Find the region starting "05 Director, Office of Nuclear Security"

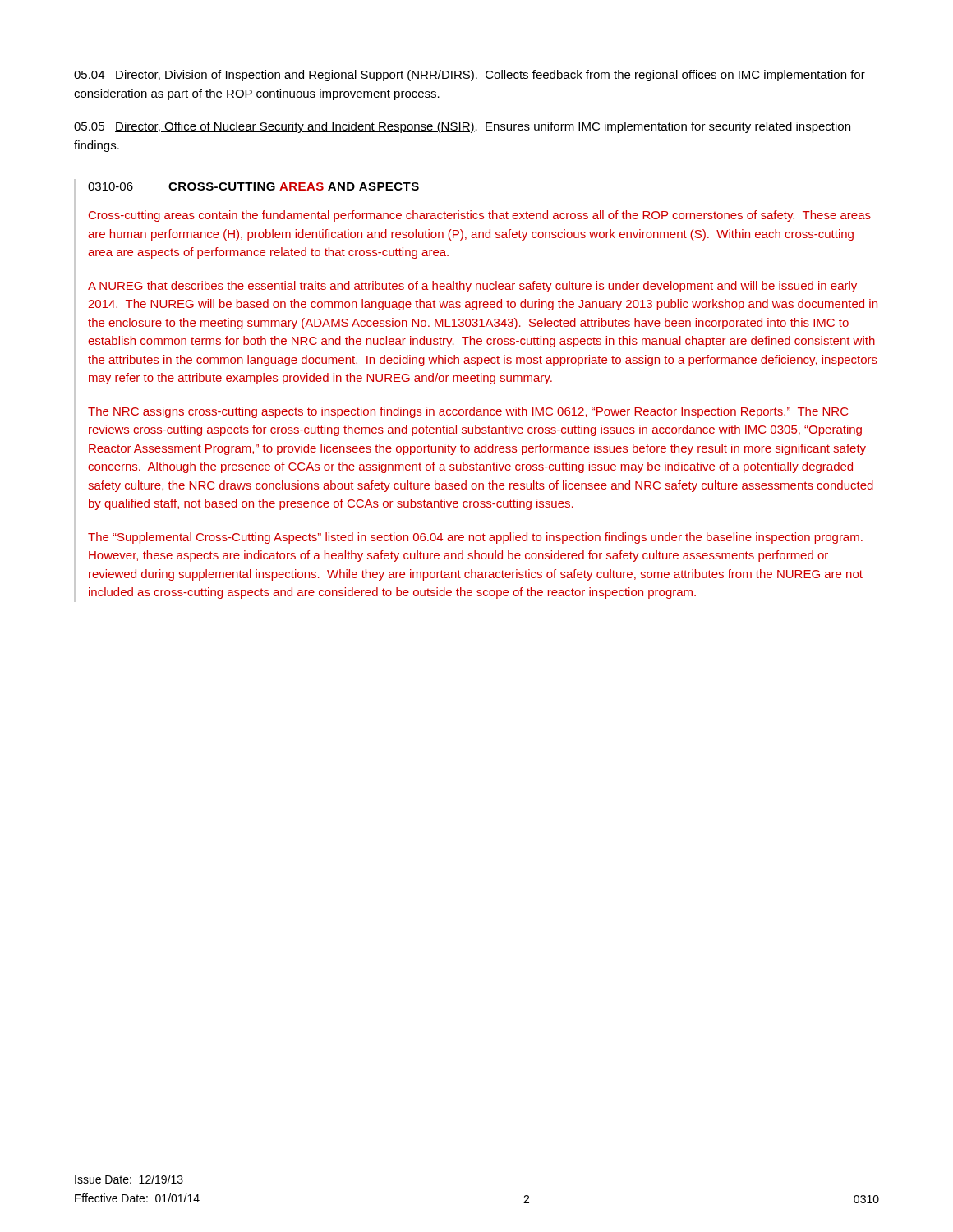coord(463,135)
